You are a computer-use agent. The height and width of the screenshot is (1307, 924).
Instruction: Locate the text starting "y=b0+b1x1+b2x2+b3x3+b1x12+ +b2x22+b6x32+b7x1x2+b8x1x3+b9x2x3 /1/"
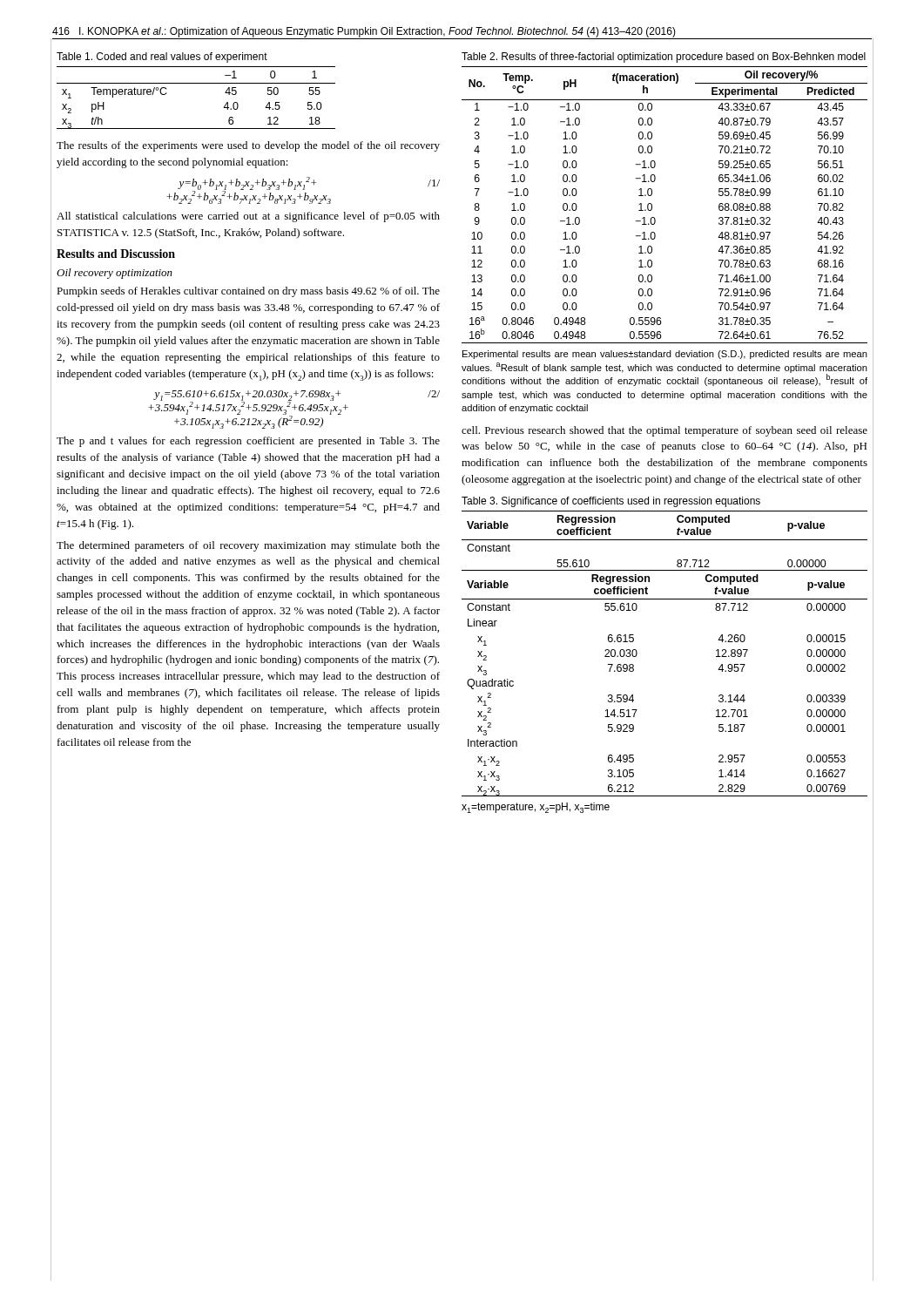(x=303, y=190)
